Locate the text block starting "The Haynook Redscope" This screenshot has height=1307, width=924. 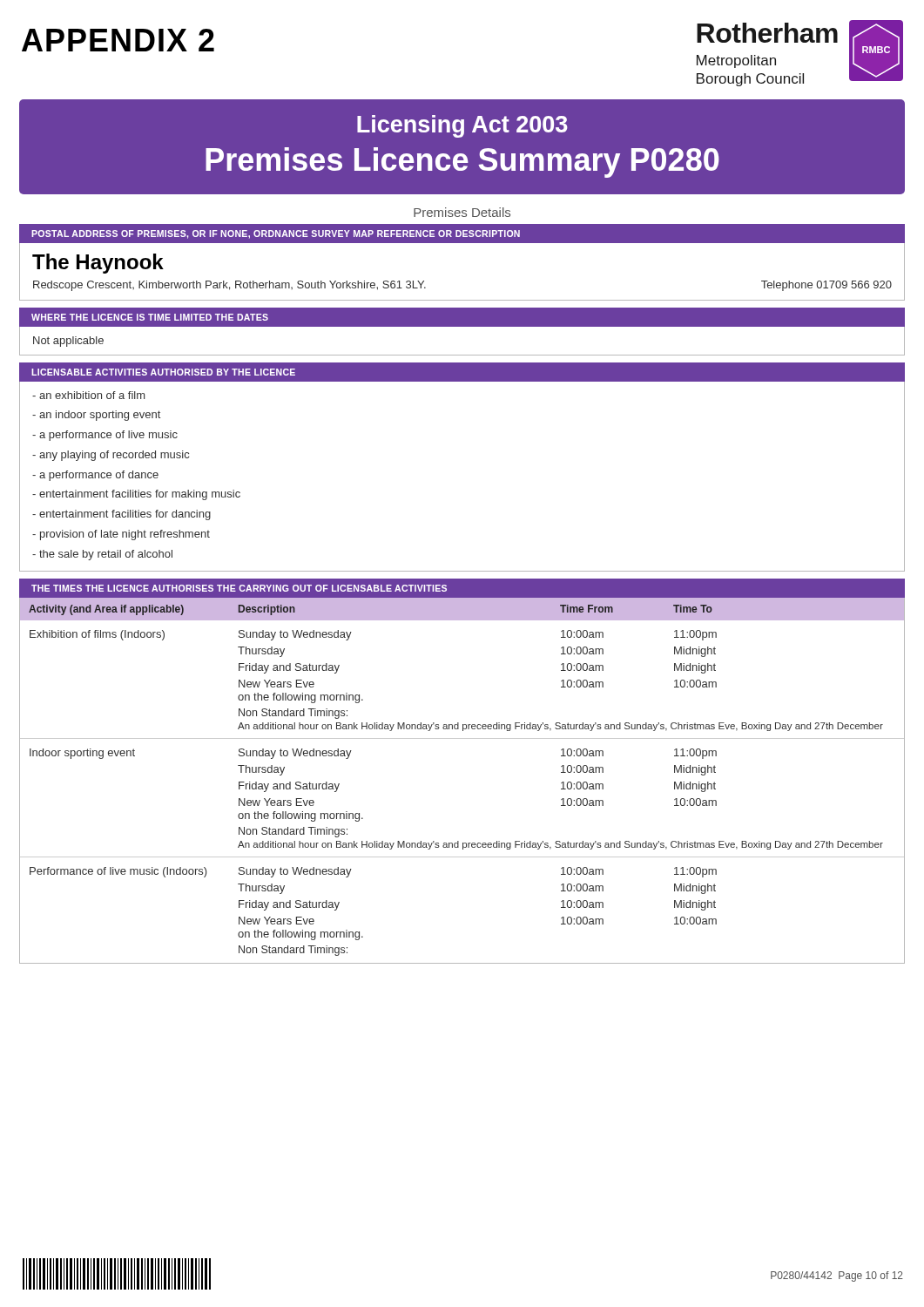point(98,264)
